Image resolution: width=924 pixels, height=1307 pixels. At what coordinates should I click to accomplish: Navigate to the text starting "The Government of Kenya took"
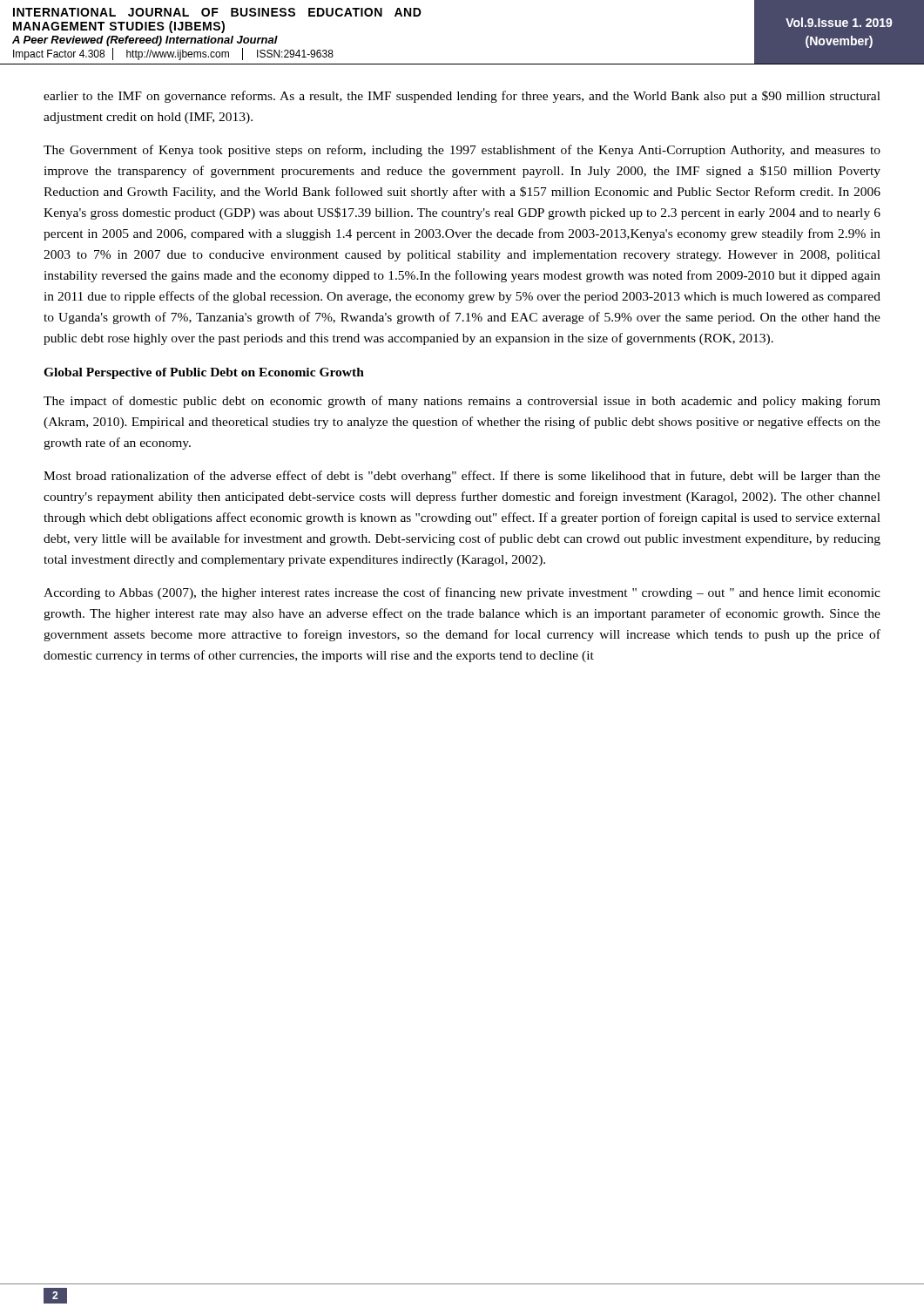point(462,244)
